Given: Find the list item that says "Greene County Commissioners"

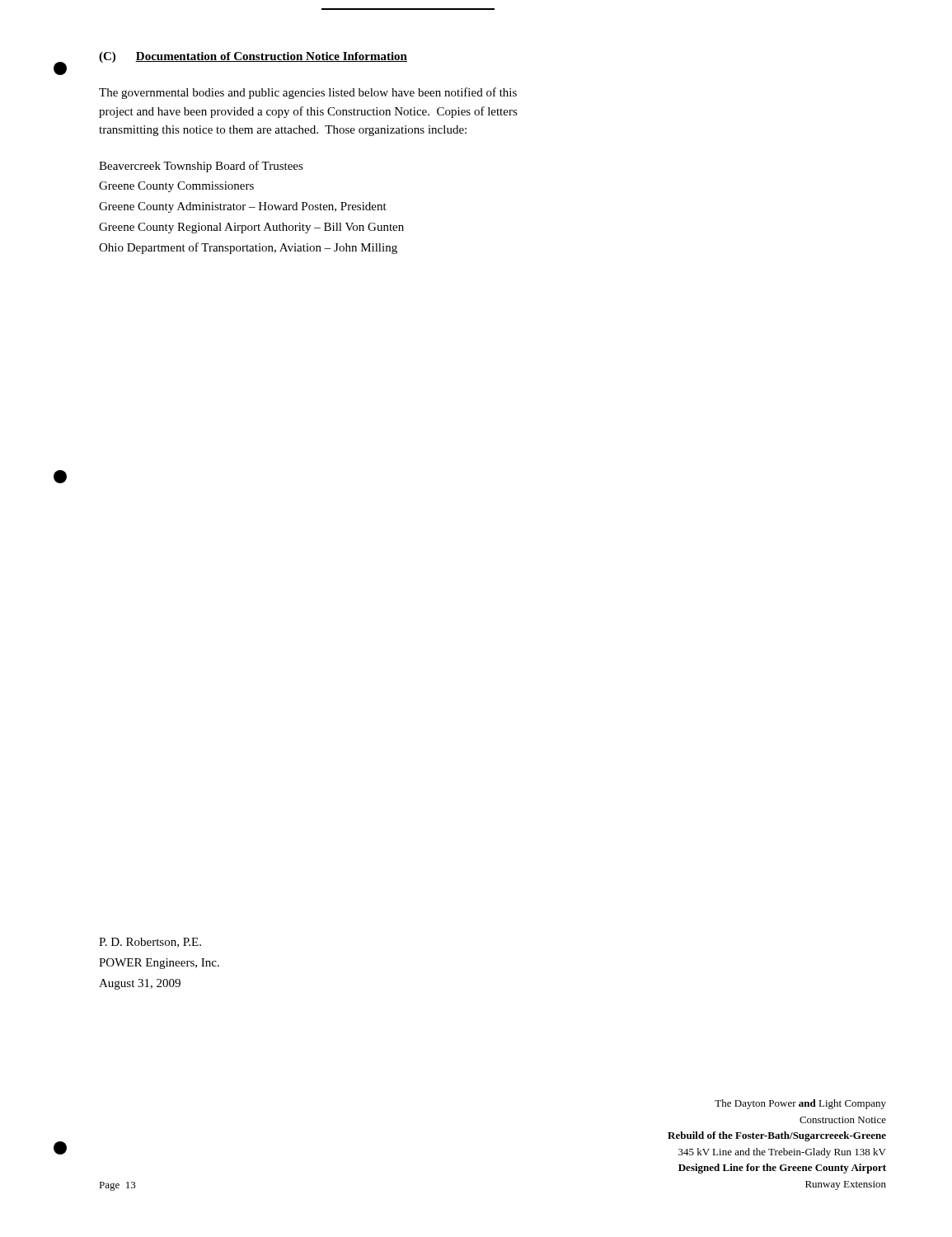Looking at the screenshot, I should click(177, 186).
